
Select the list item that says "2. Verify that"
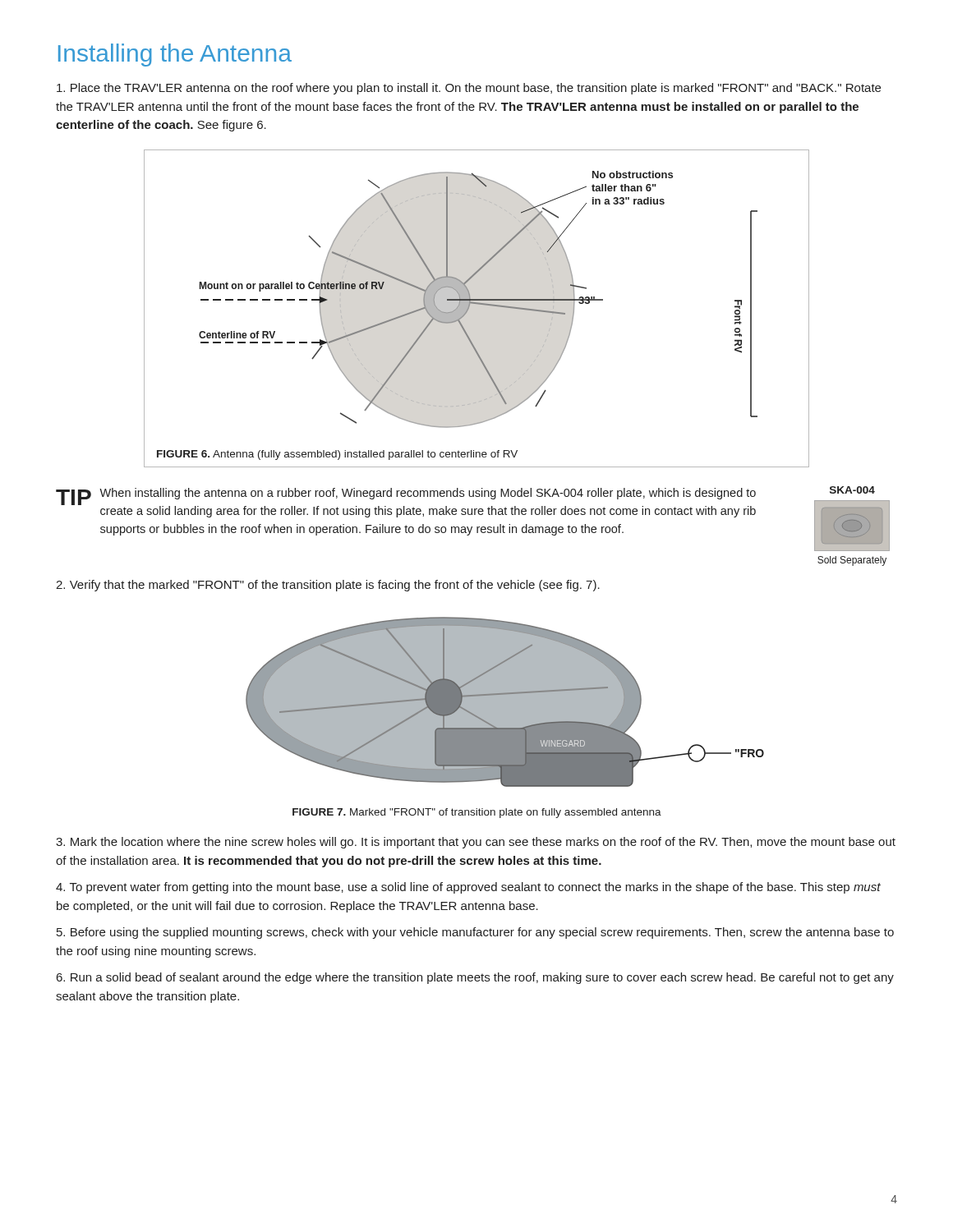(x=476, y=585)
